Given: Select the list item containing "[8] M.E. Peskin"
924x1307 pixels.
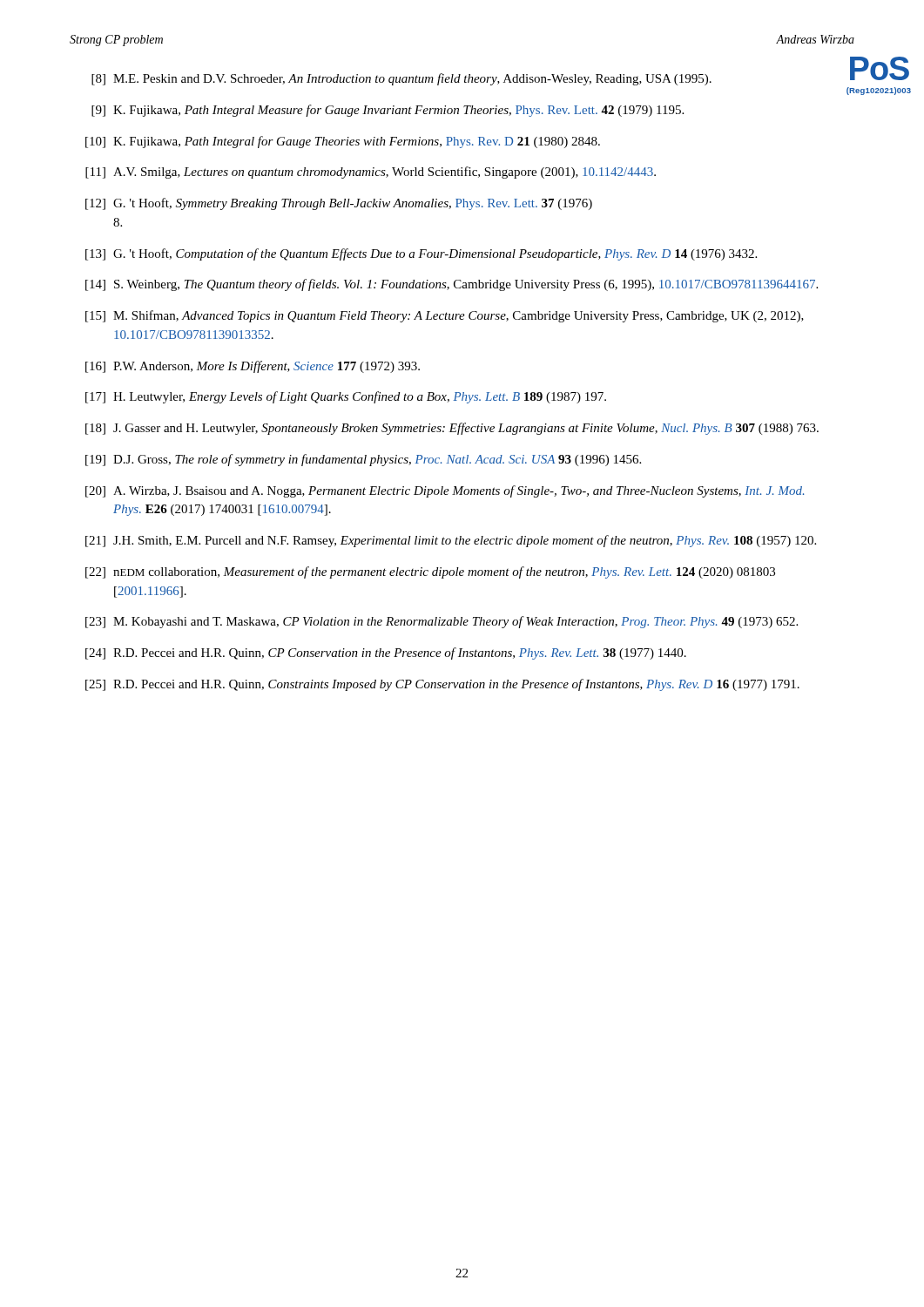Looking at the screenshot, I should click(449, 79).
